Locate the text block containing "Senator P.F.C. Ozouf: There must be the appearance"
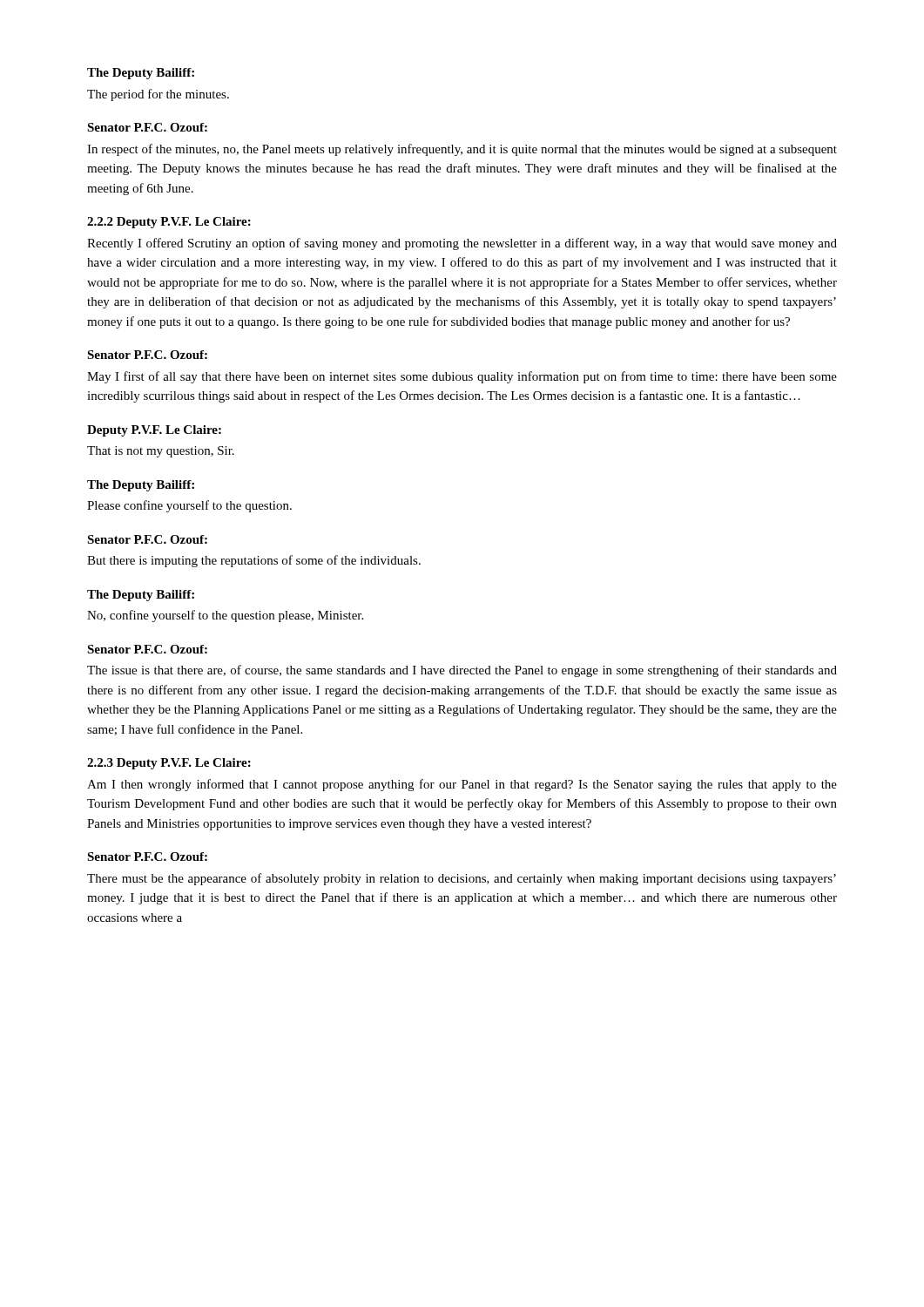The height and width of the screenshot is (1307, 924). click(x=462, y=887)
